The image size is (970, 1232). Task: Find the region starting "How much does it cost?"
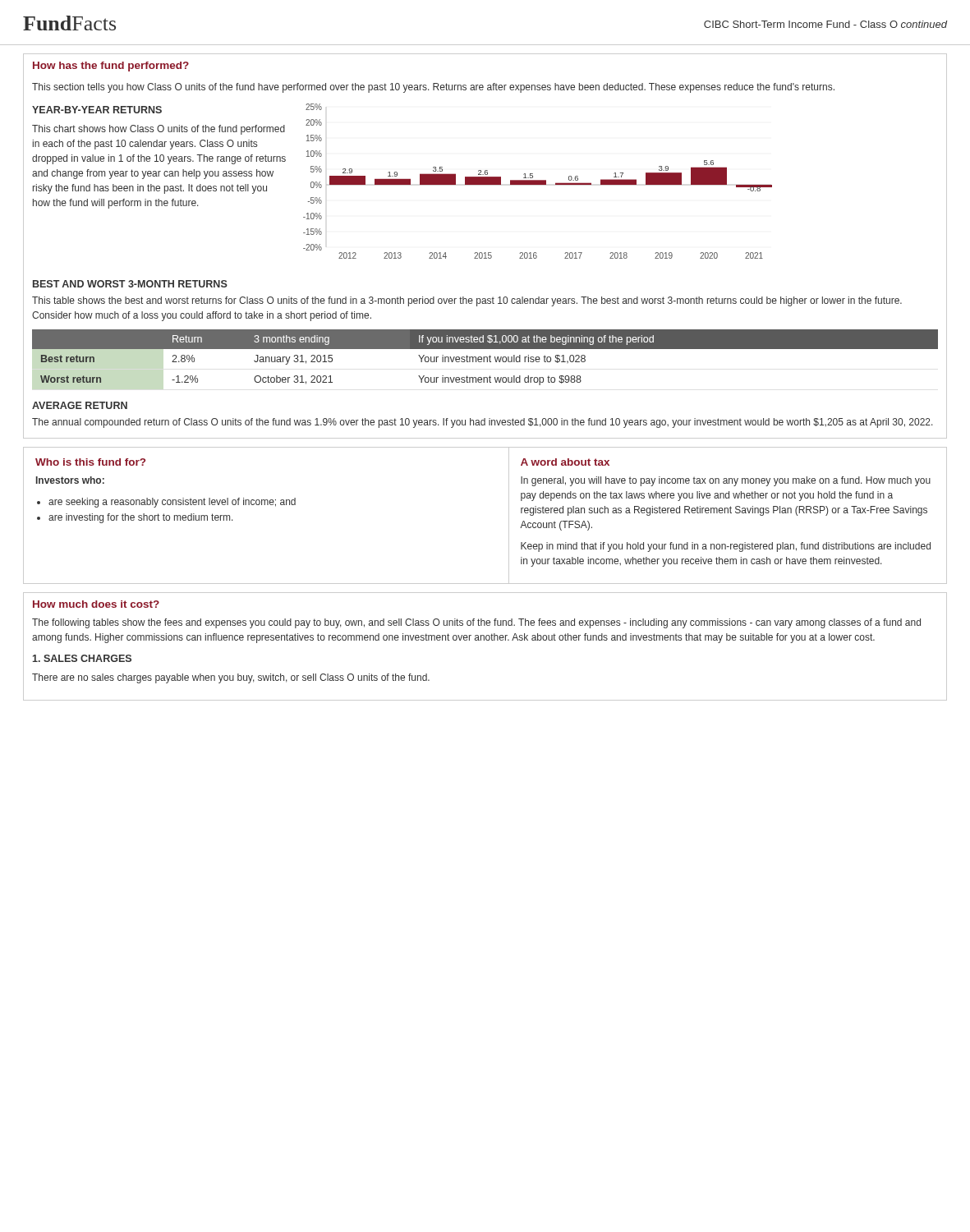click(x=96, y=604)
